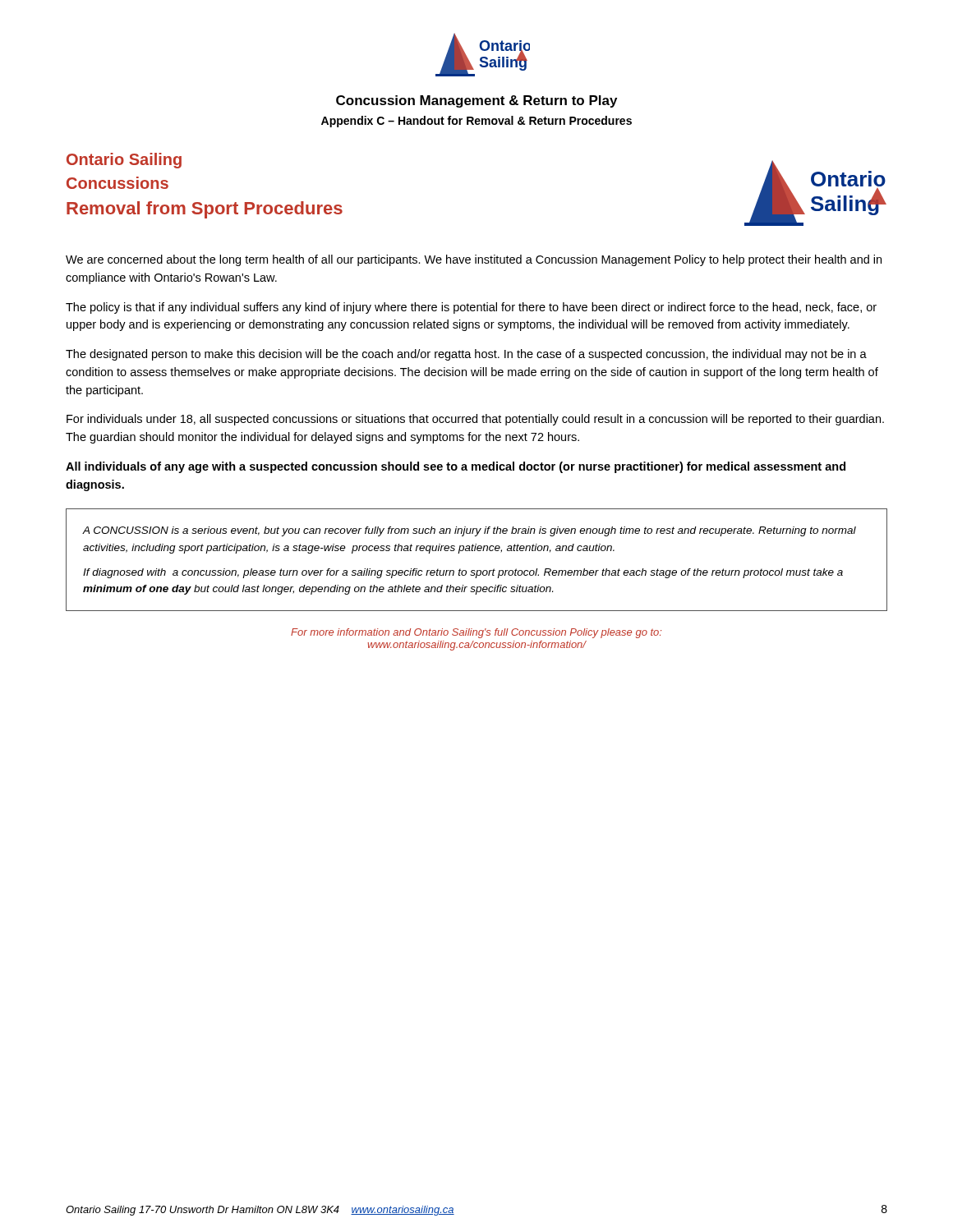Locate the section header that opens with "Appendix C – Handout for Removal & Return"
Image resolution: width=953 pixels, height=1232 pixels.
click(476, 121)
